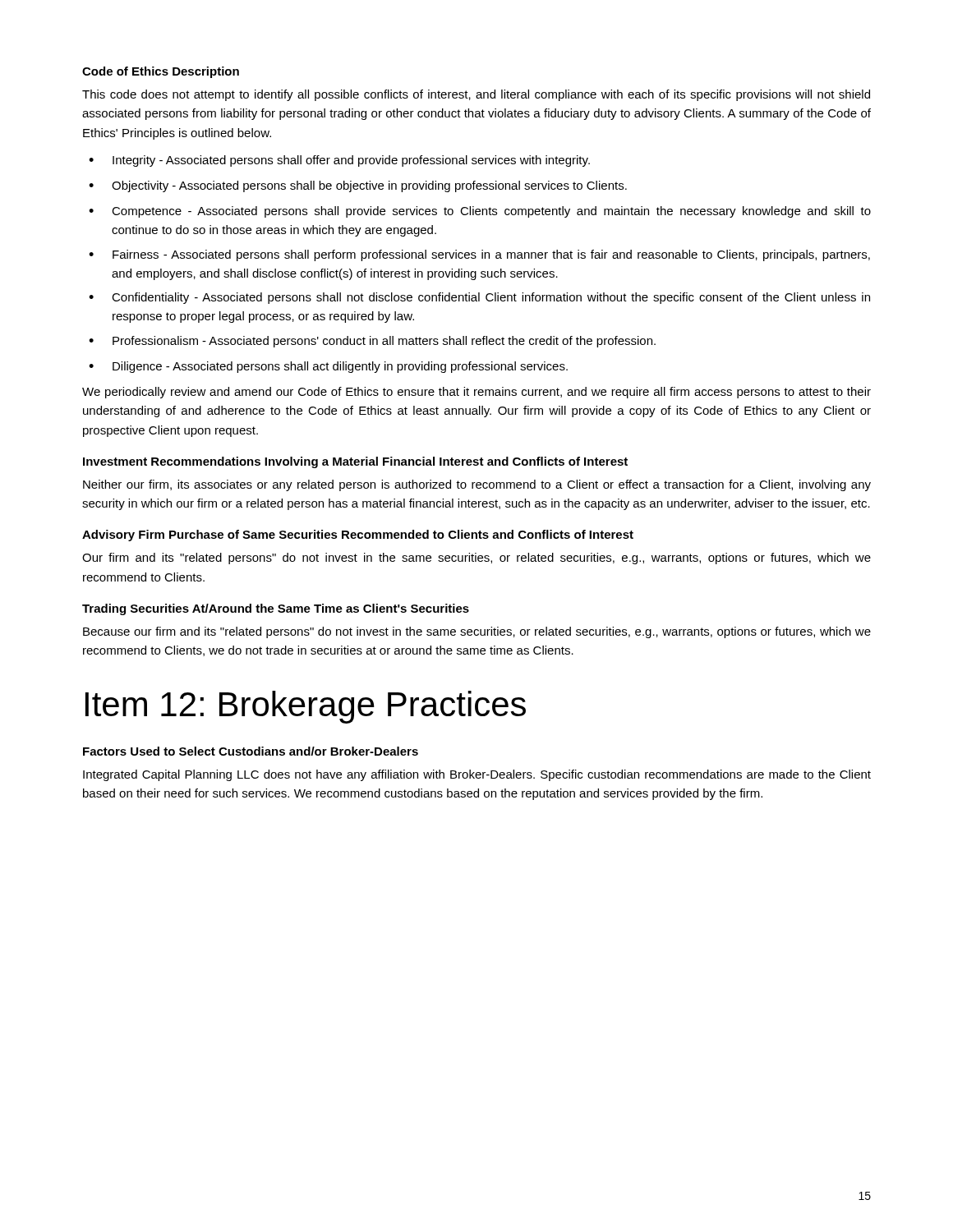Point to the passage starting "• Objectivity - Associated persons shall be objective"
Image resolution: width=953 pixels, height=1232 pixels.
[x=476, y=186]
